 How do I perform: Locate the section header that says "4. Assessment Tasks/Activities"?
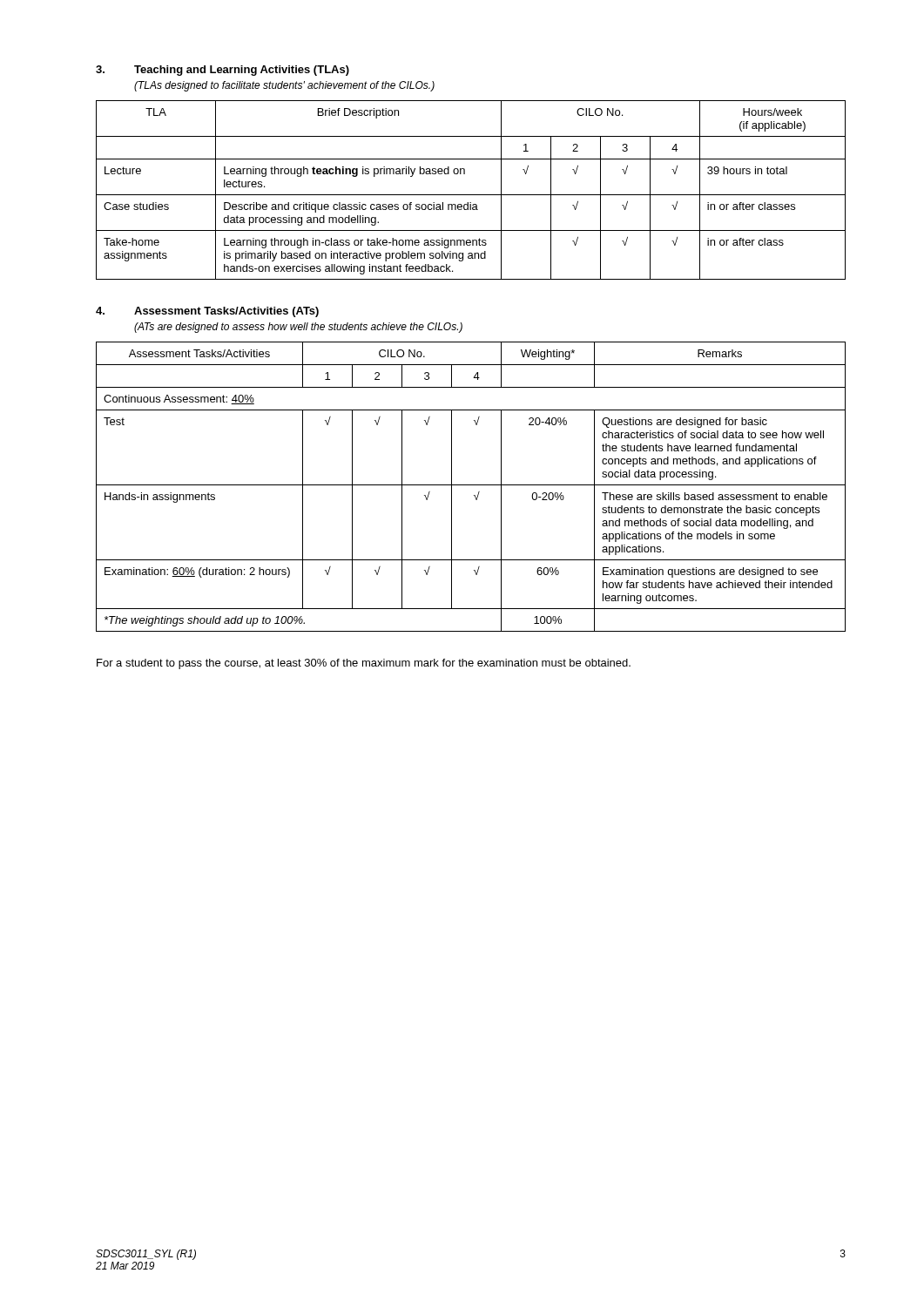tap(207, 311)
